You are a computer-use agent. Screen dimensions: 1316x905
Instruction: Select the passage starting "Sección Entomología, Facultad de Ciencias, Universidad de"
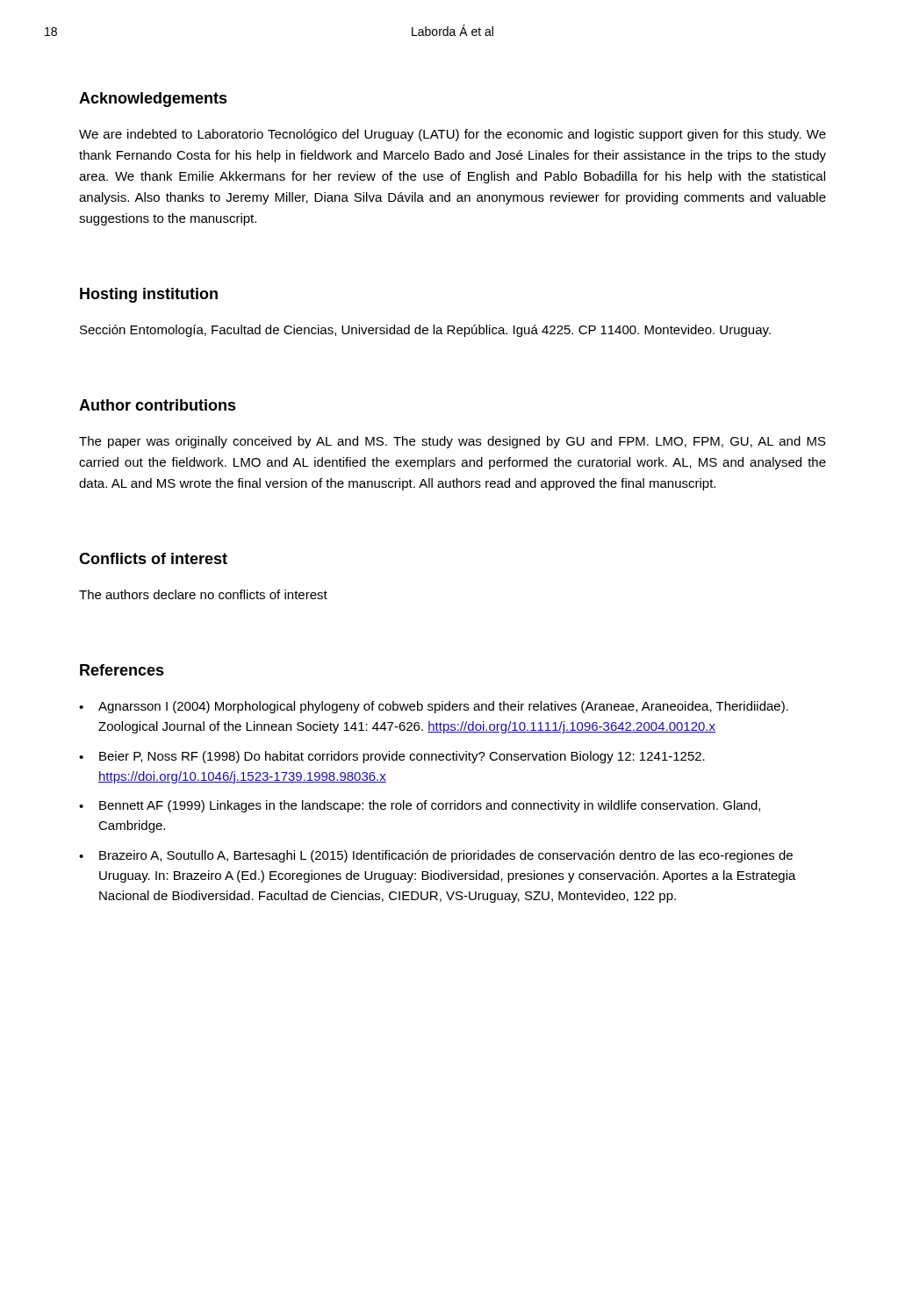pyautogui.click(x=425, y=329)
